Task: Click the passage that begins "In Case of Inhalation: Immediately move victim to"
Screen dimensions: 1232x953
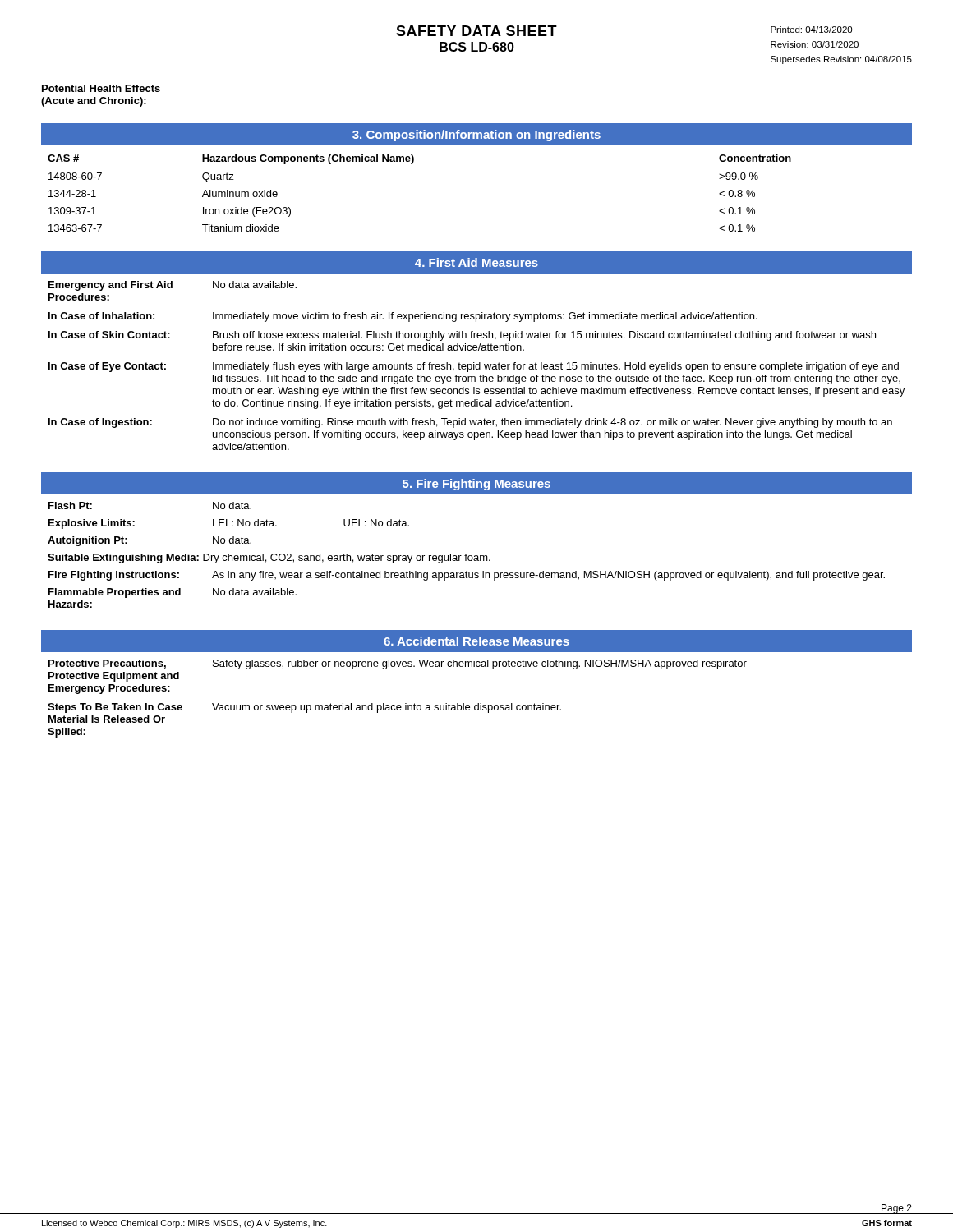Action: point(476,316)
